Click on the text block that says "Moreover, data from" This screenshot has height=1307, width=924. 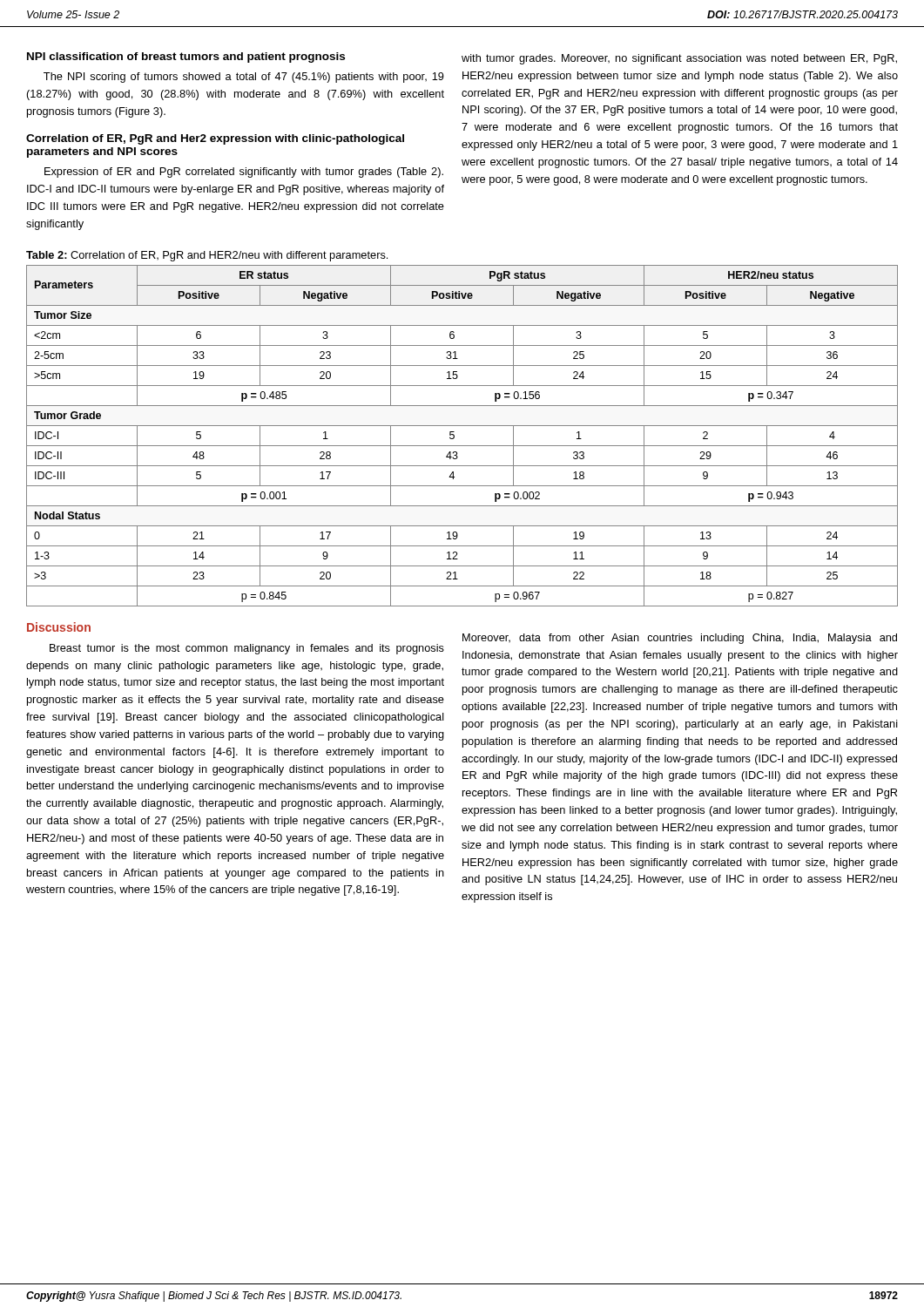(x=680, y=767)
